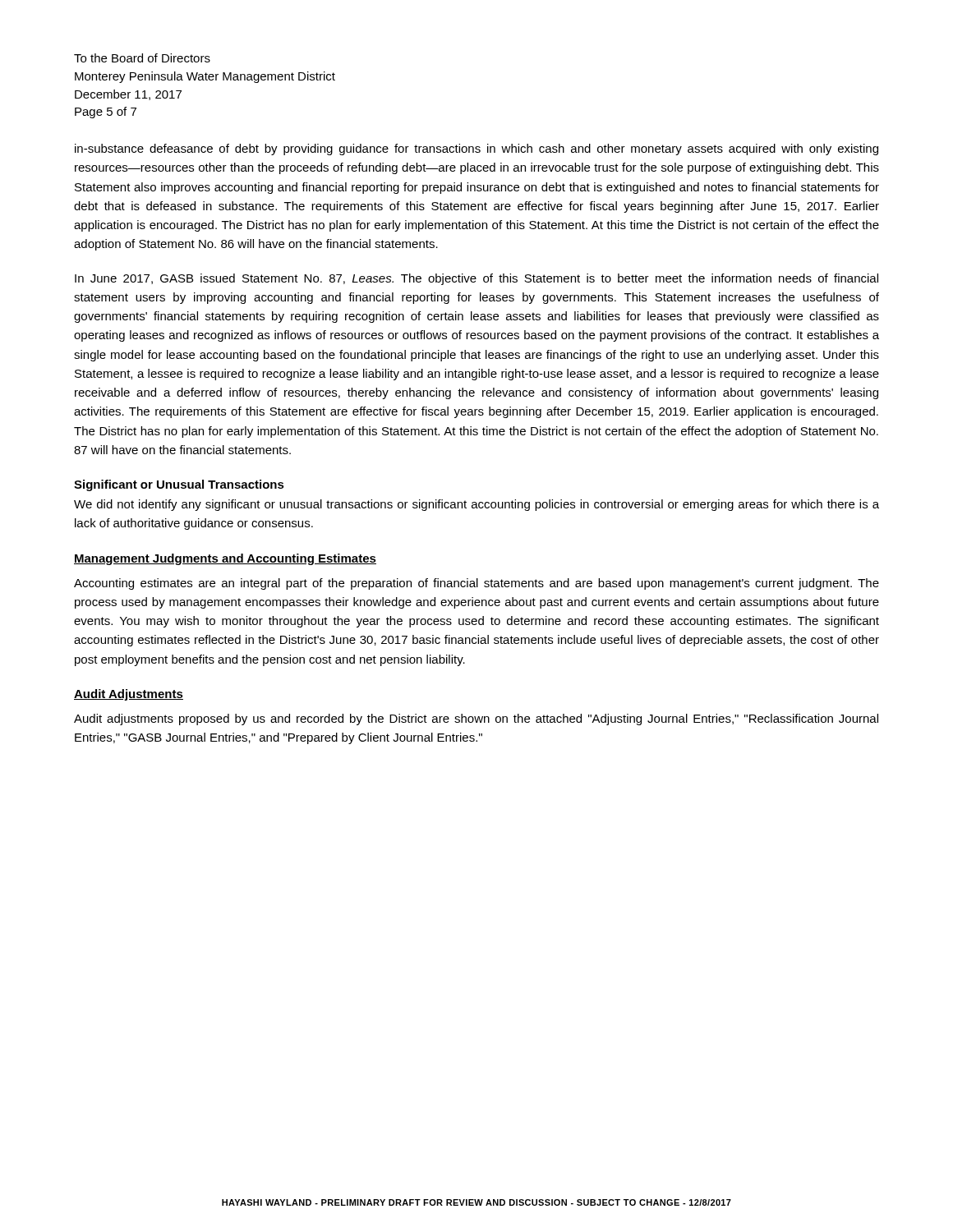Point to the text starting "Audit adjustments proposed by us"
Screen dimensions: 1232x953
click(x=476, y=728)
